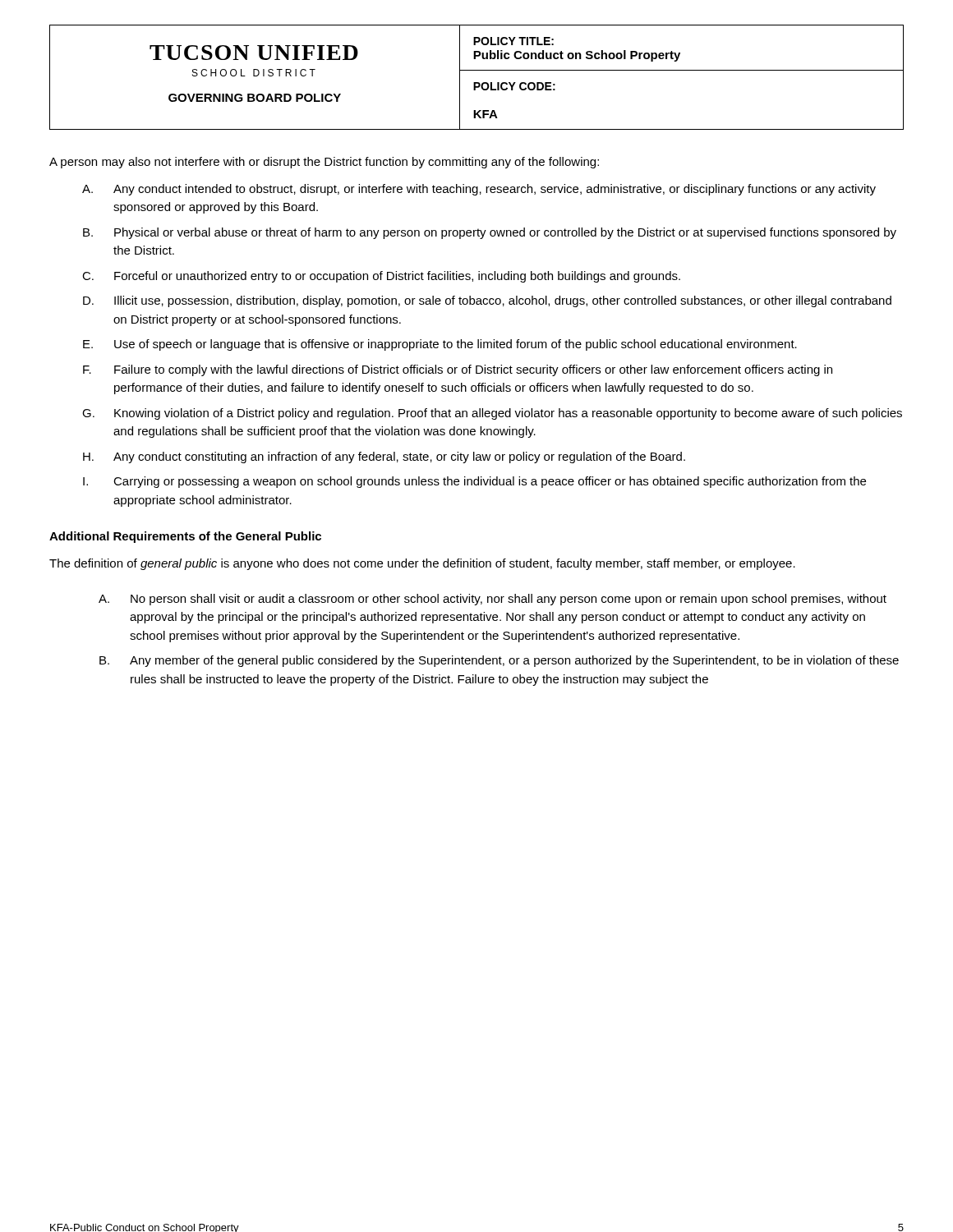Click on the text block starting "D. Illicit use, possession, distribution, display, pomotion,"
This screenshot has width=953, height=1232.
[x=476, y=310]
